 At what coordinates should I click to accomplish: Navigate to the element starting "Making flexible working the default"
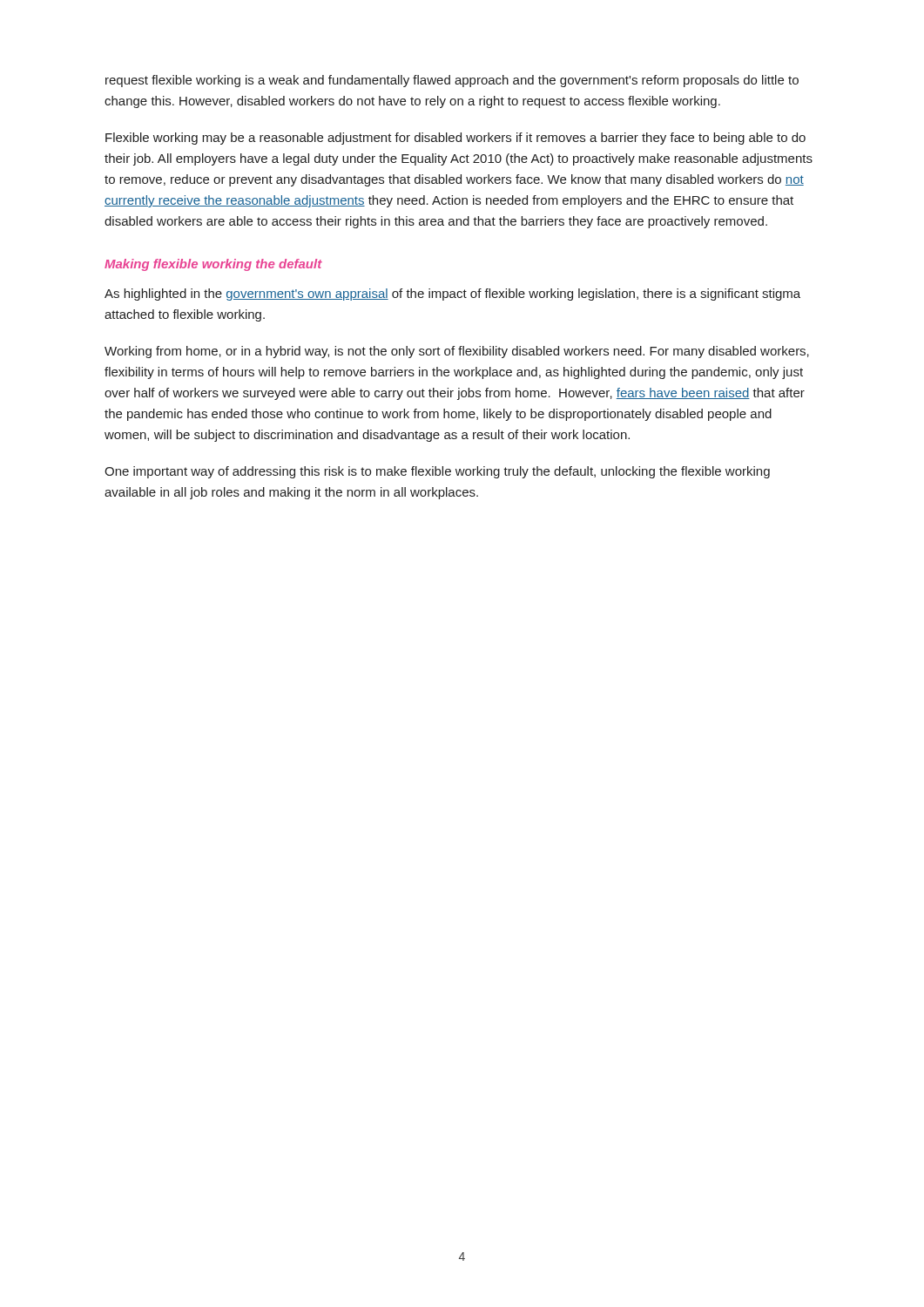(x=213, y=264)
